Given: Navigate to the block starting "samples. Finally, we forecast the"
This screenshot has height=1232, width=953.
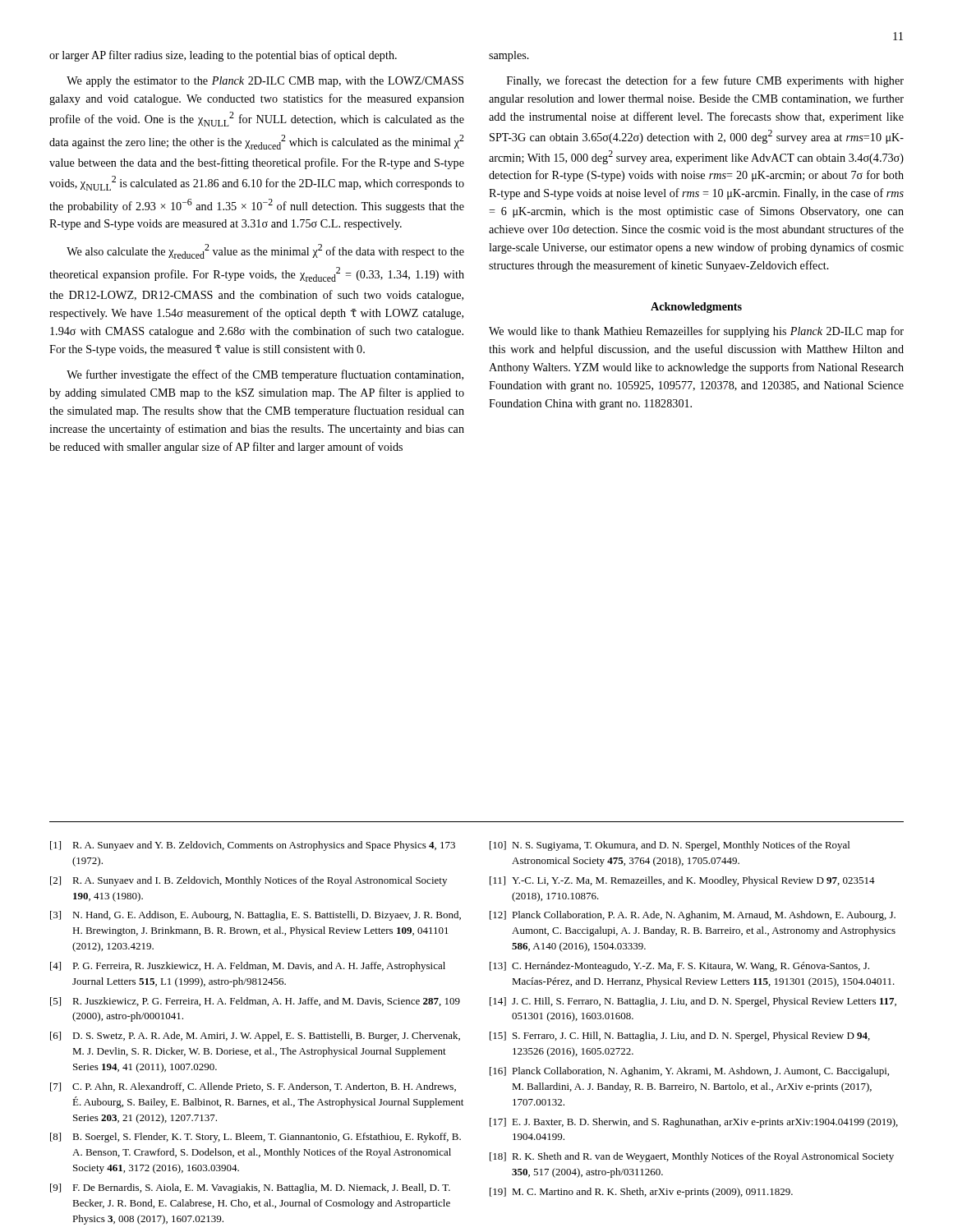Looking at the screenshot, I should [696, 160].
